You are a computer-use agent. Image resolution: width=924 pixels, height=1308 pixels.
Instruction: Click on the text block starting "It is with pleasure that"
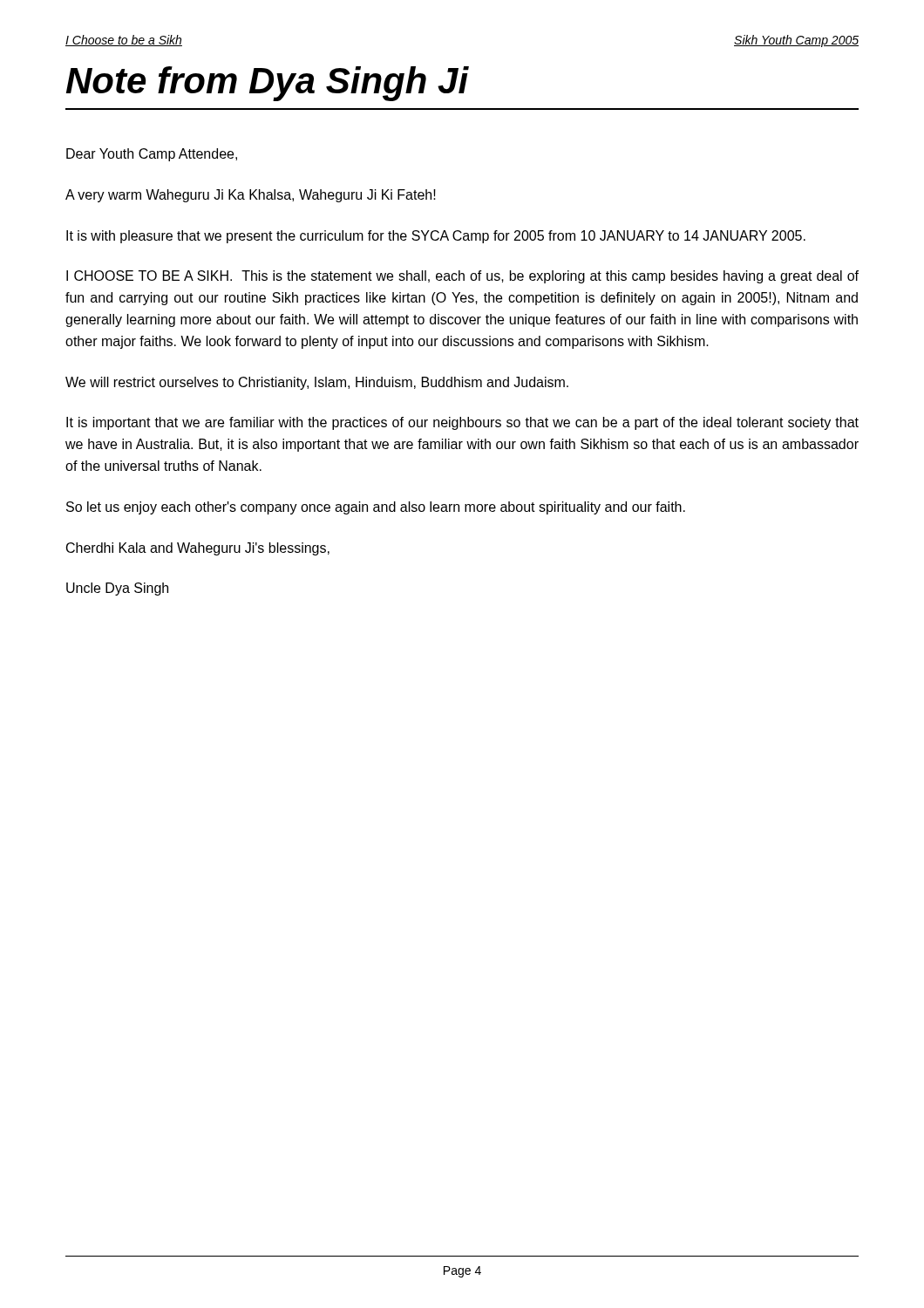pyautogui.click(x=462, y=236)
